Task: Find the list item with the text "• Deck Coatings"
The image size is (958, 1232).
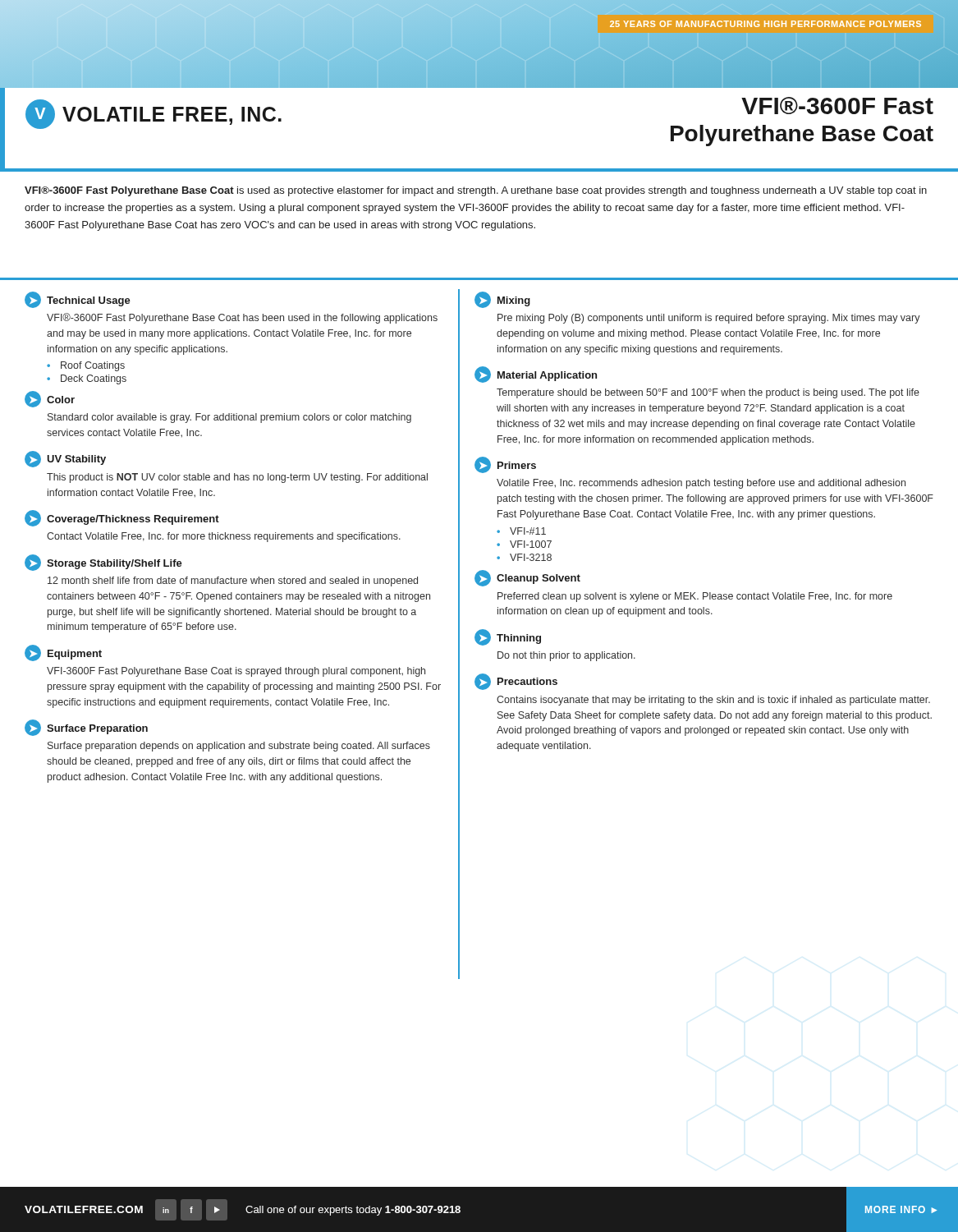Action: click(87, 379)
